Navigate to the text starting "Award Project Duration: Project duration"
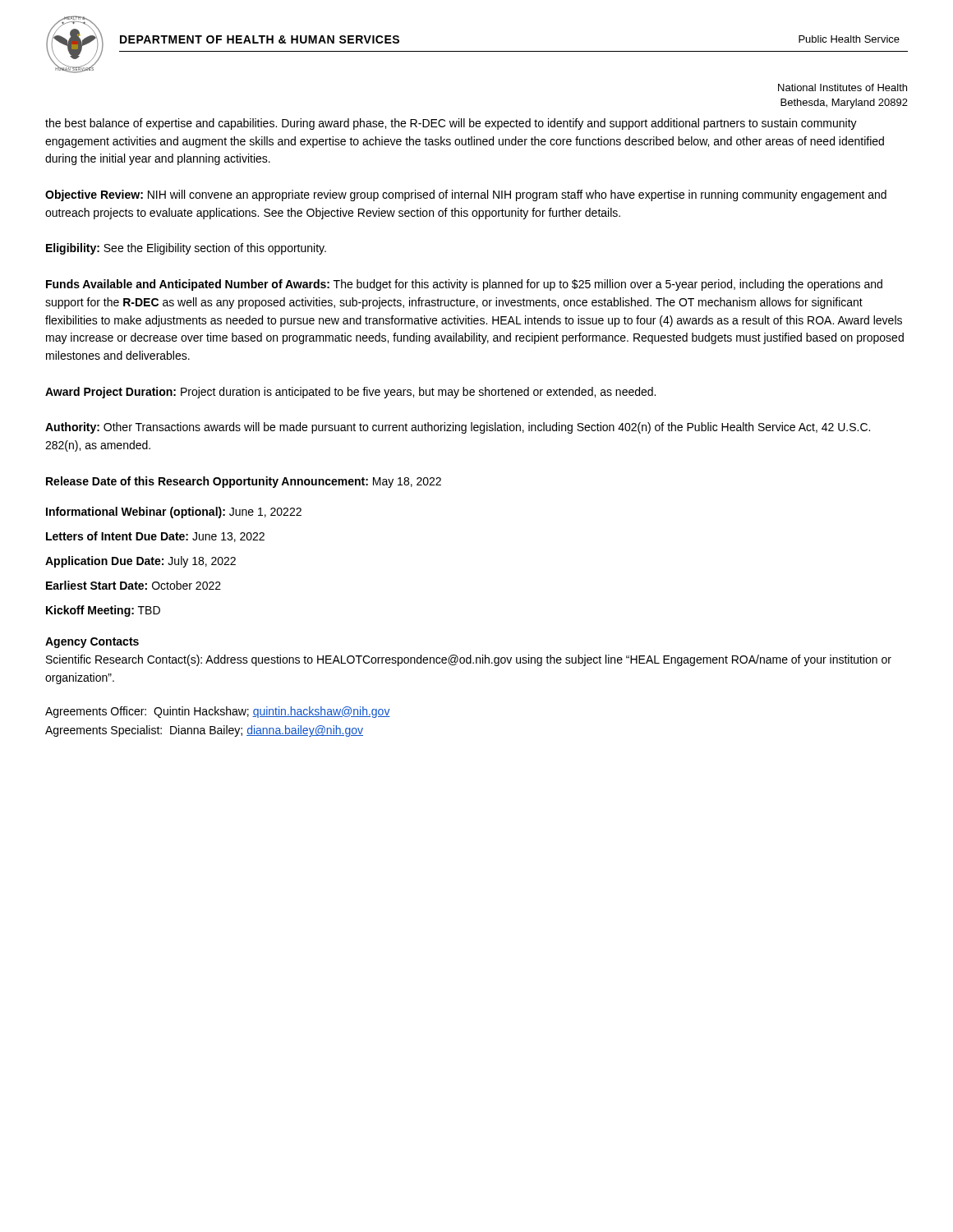Screen dimensions: 1232x953 [351, 391]
